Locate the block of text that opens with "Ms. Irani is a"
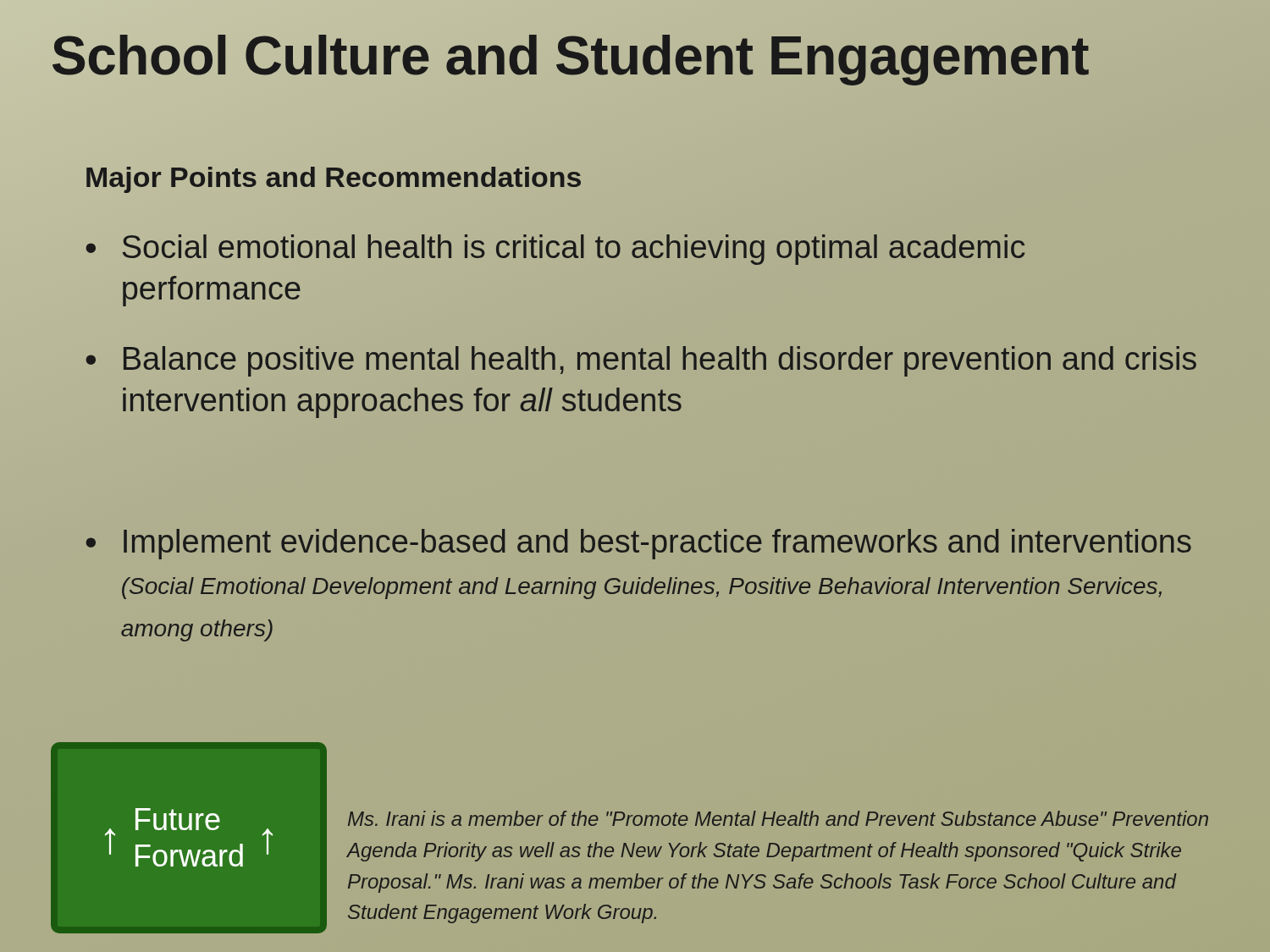Screen dimensions: 952x1270 778,865
